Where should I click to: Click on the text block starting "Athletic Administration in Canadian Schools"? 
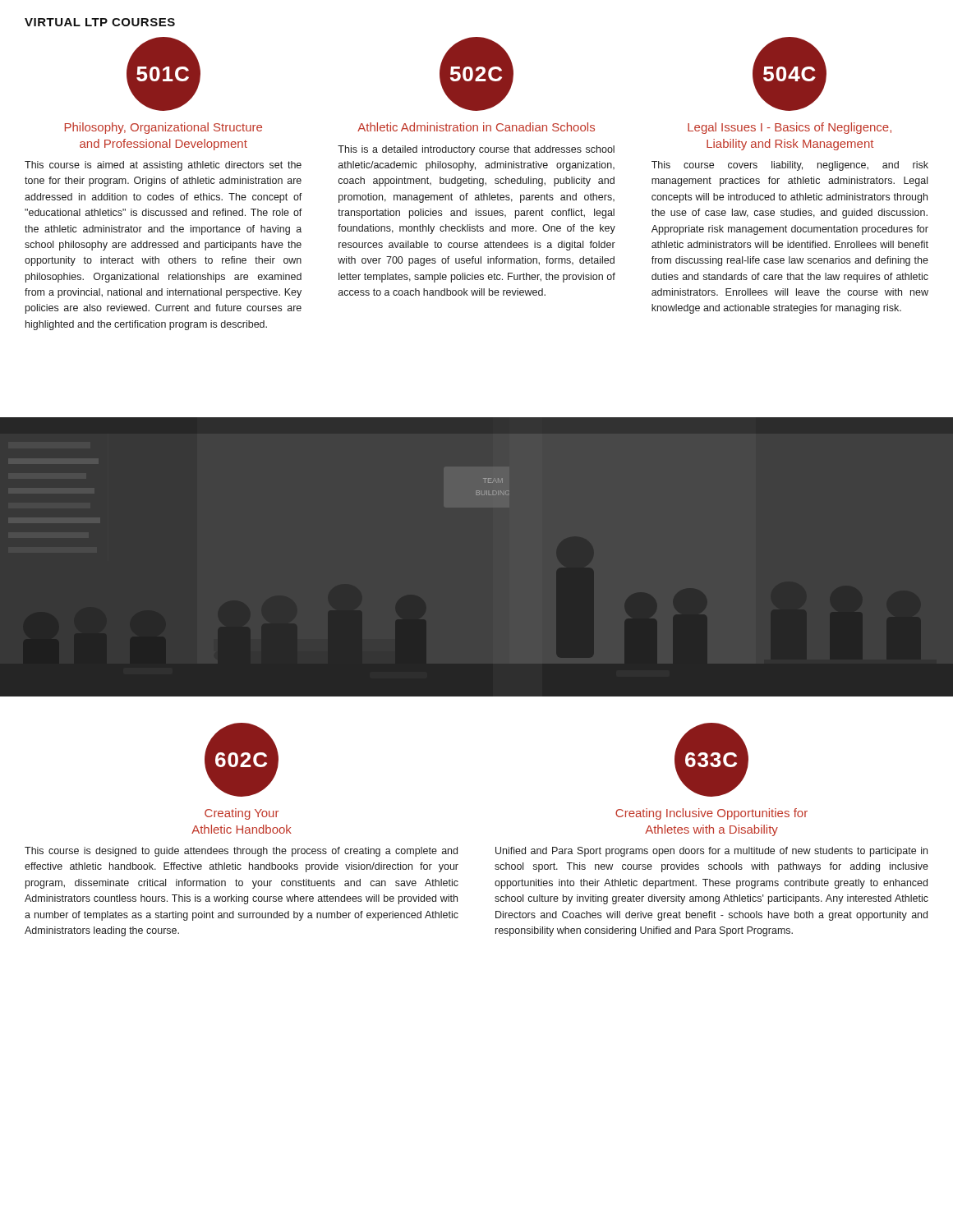(476, 127)
